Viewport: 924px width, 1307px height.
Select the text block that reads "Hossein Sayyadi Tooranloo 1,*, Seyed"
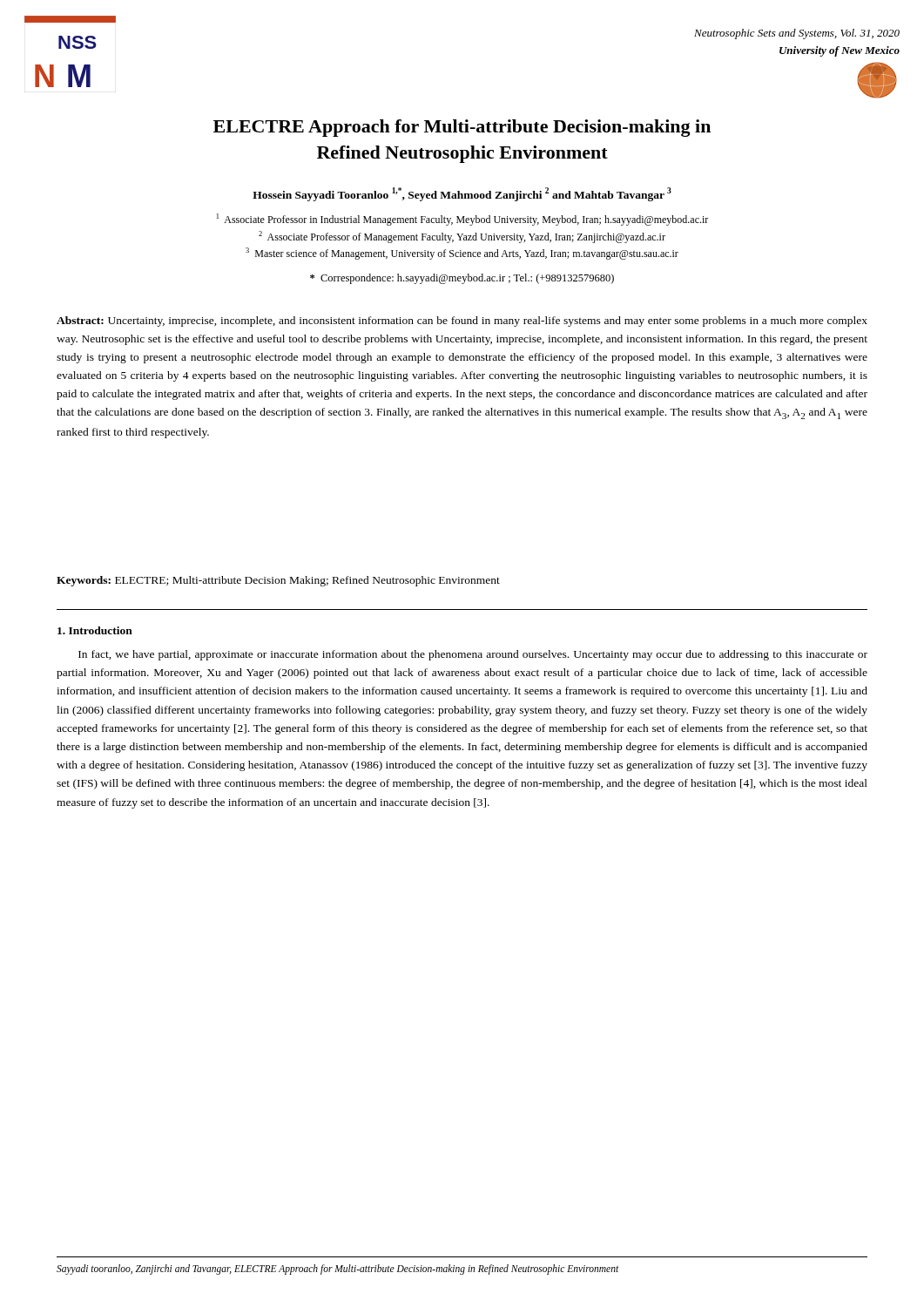pos(462,194)
